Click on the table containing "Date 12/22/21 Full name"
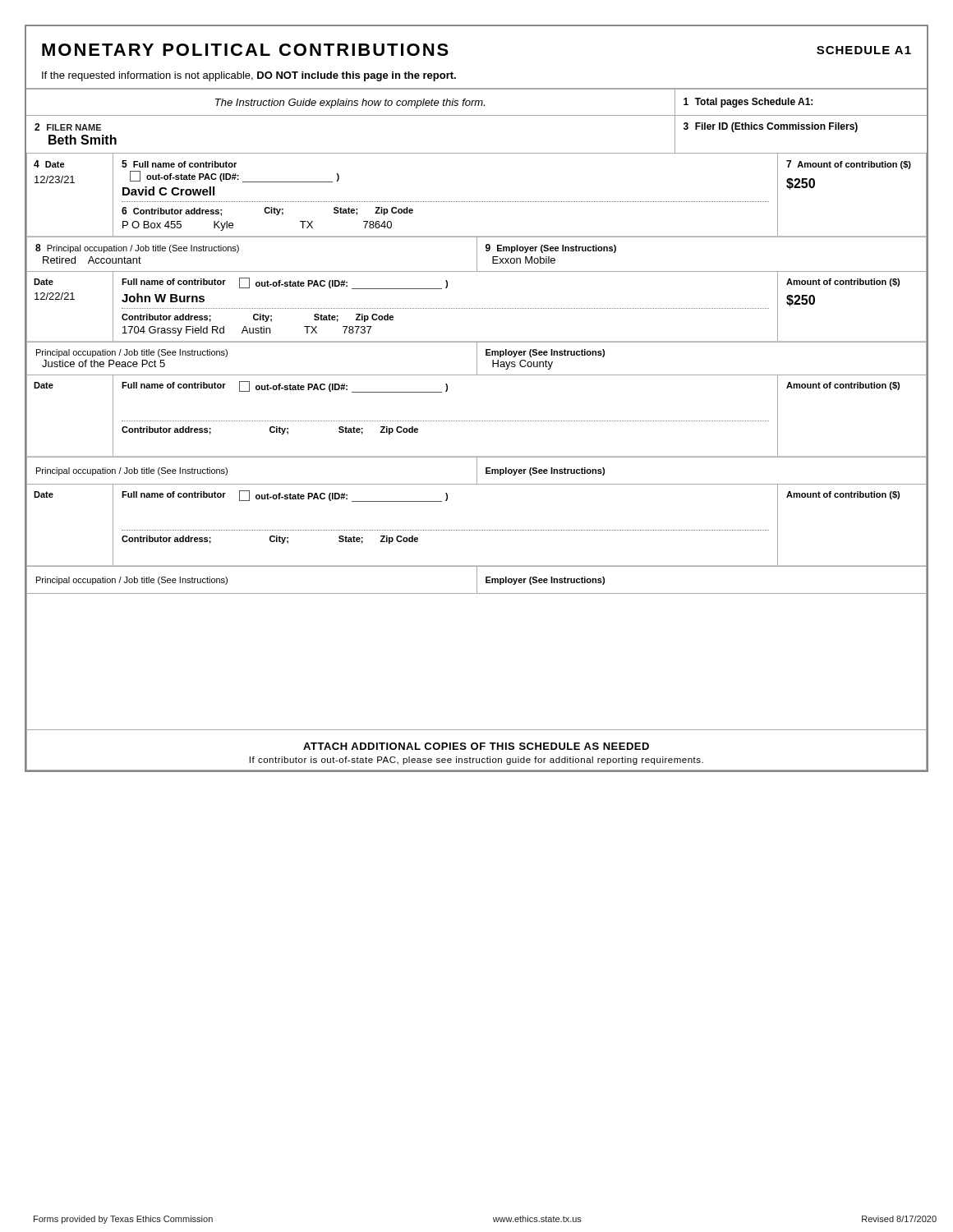The image size is (953, 1232). pyautogui.click(x=476, y=324)
